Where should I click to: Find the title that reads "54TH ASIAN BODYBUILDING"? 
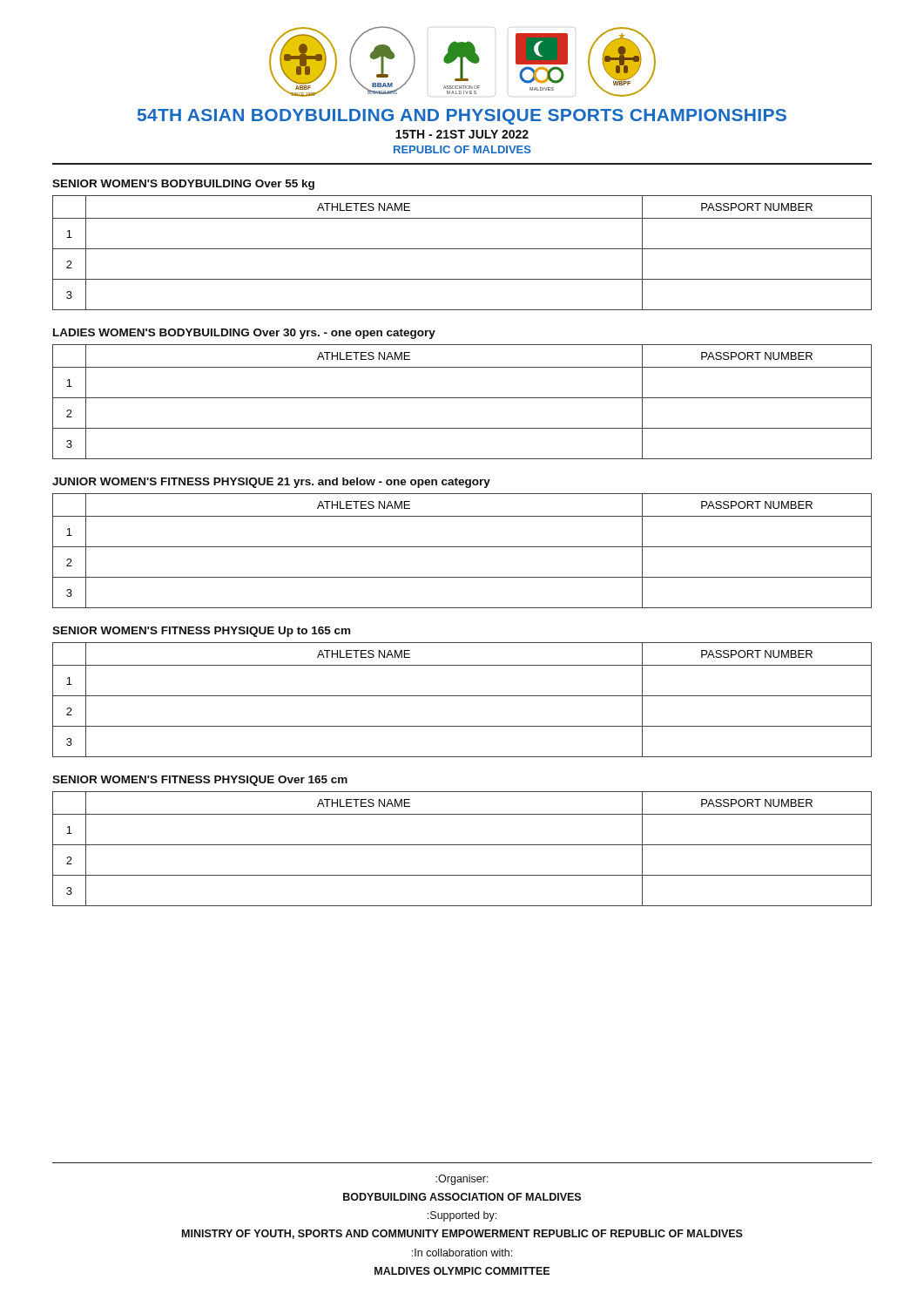(x=462, y=115)
